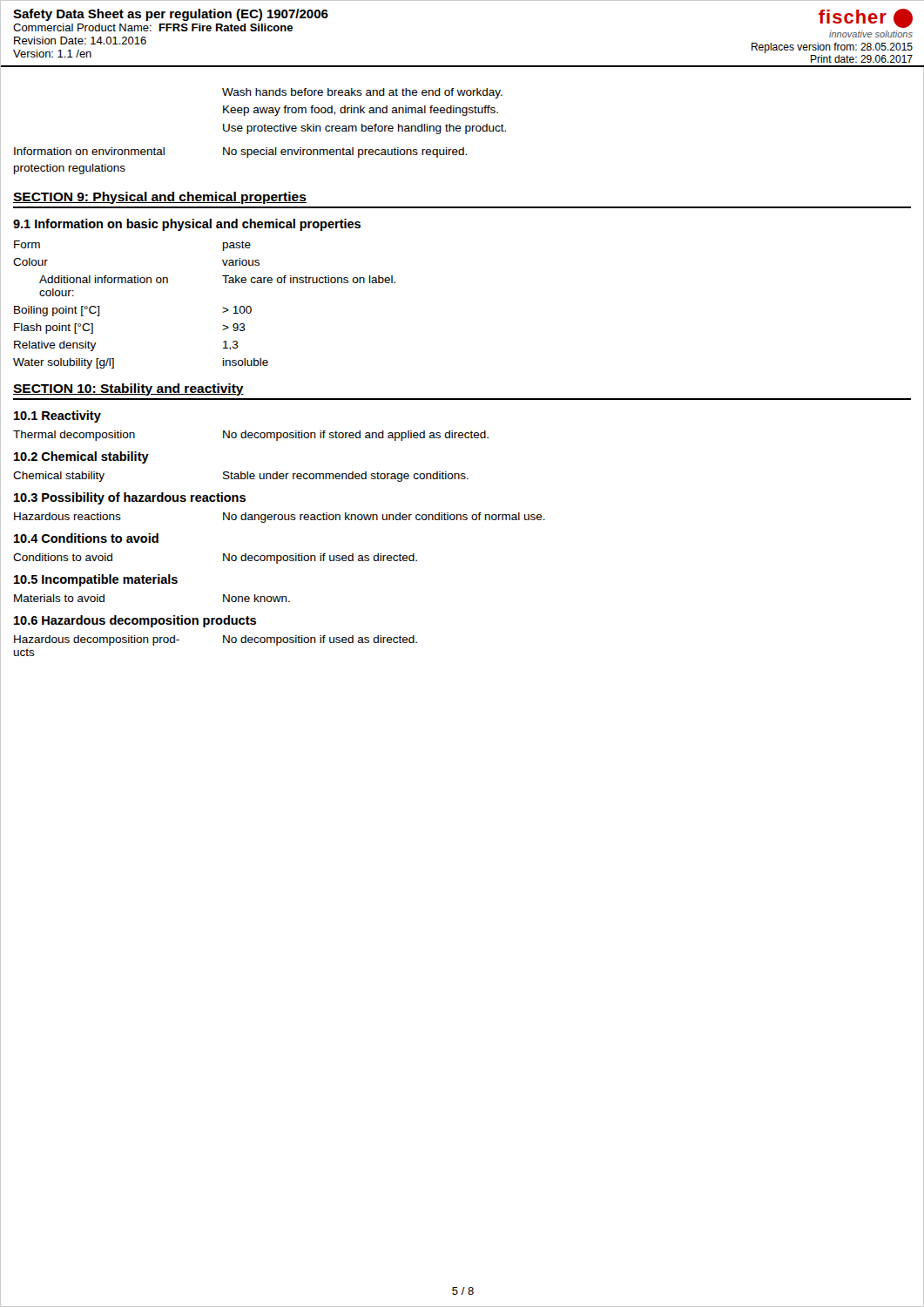This screenshot has width=924, height=1307.
Task: Navigate to the text block starting "Form paste"
Action: [x=27, y=245]
